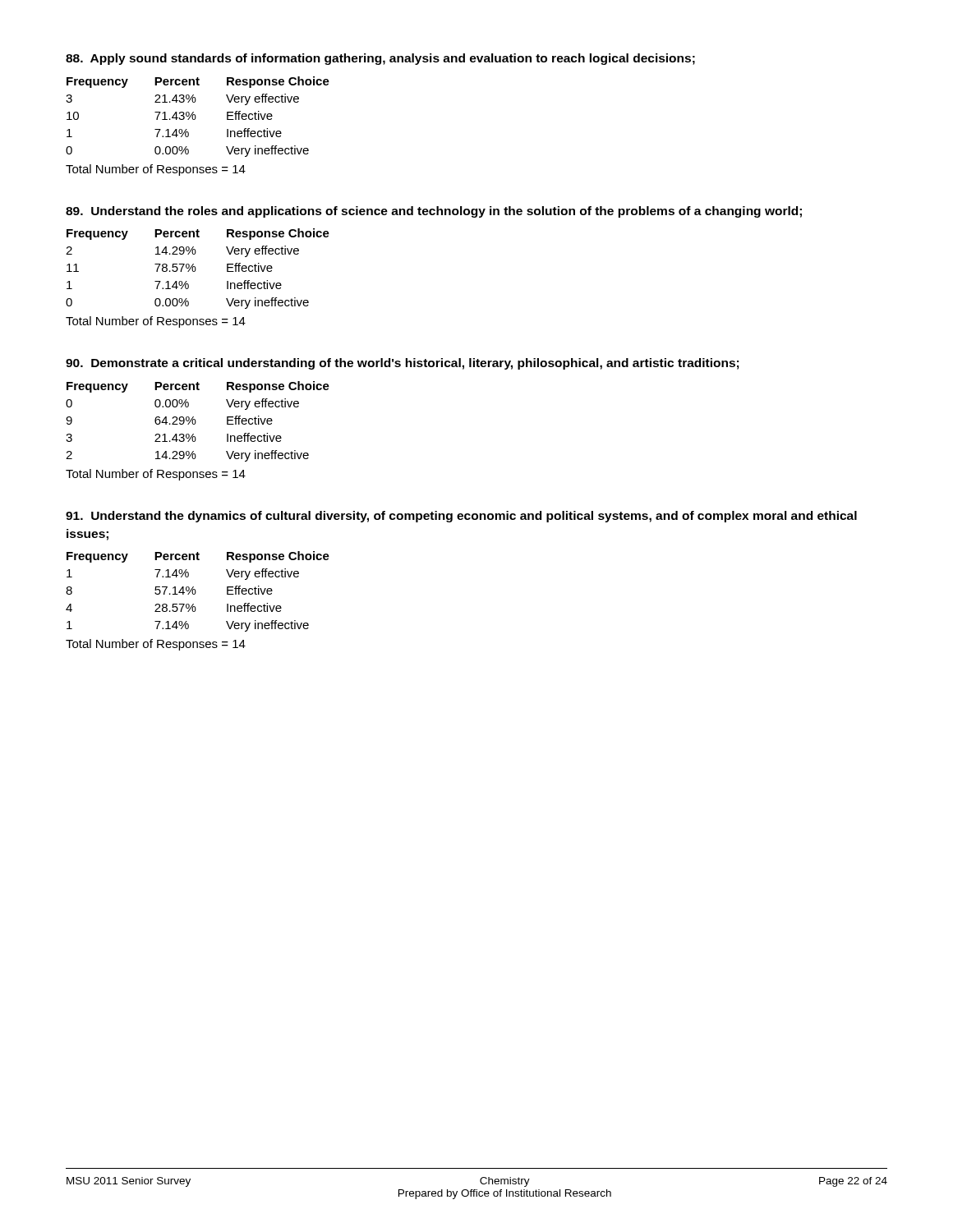Select the passage starting "89. Understand the roles and"
953x1232 pixels.
click(x=434, y=210)
